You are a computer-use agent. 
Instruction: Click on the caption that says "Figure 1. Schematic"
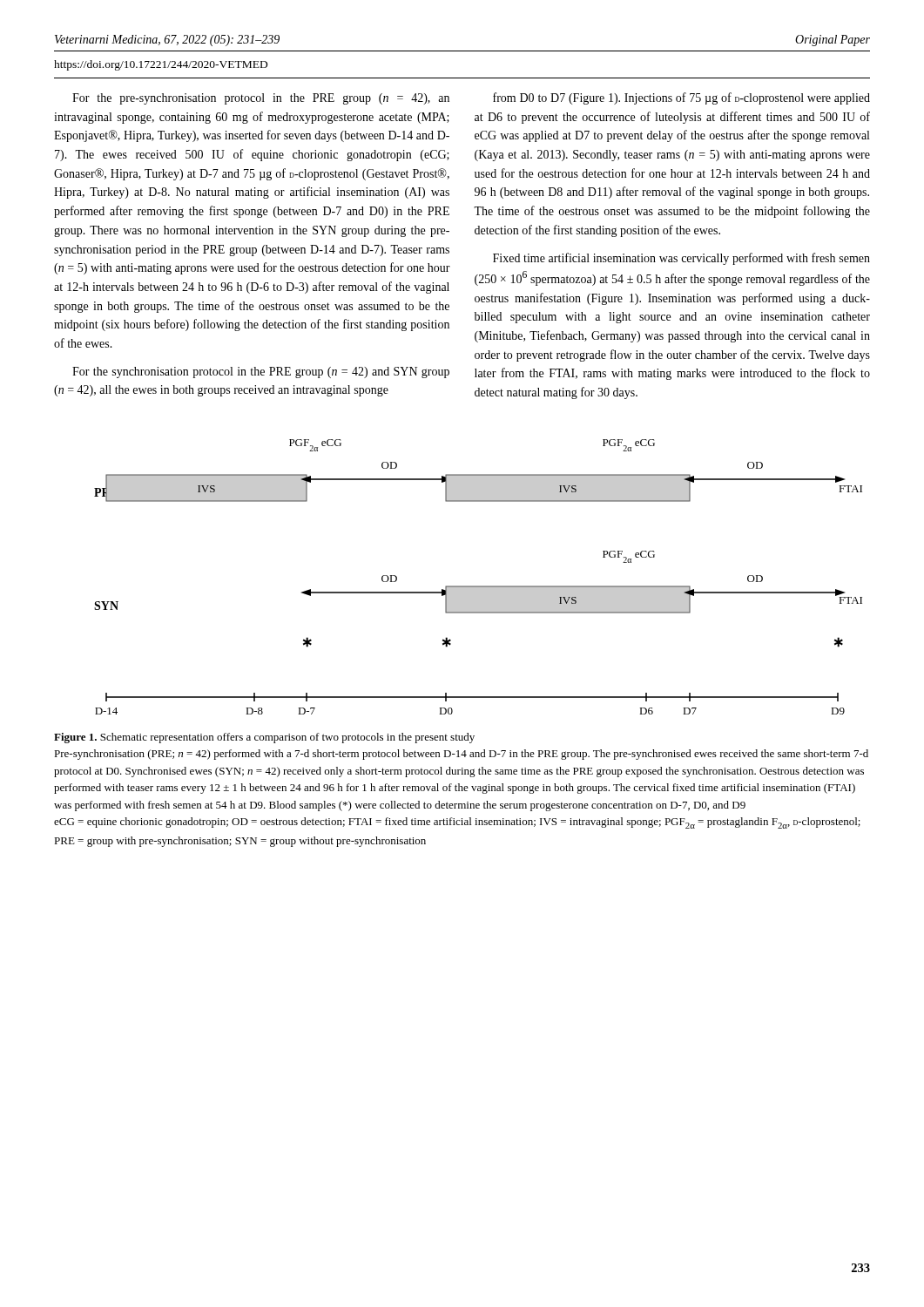click(461, 788)
